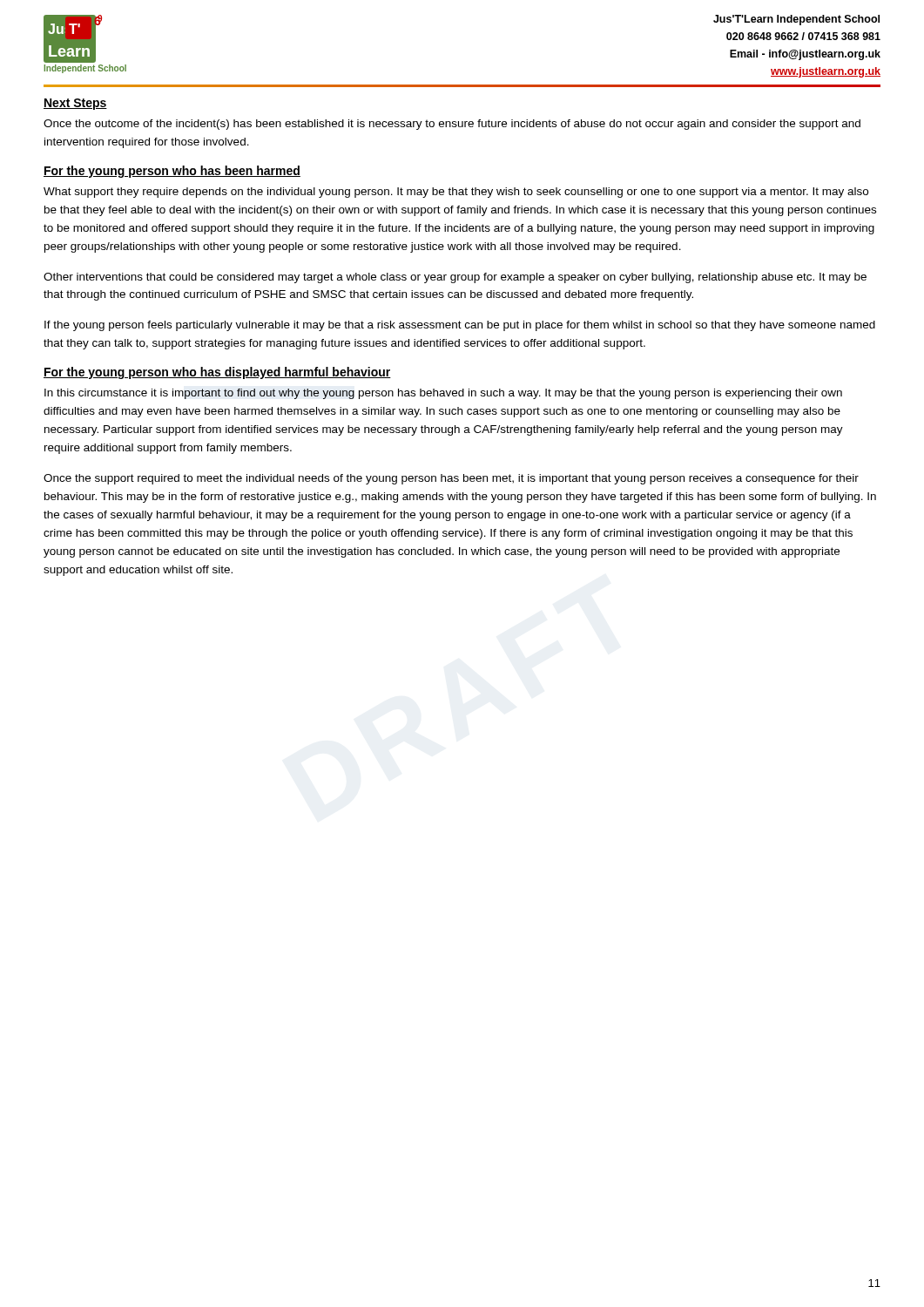Find the text block that reads "In this circumstance it is important"

[443, 420]
